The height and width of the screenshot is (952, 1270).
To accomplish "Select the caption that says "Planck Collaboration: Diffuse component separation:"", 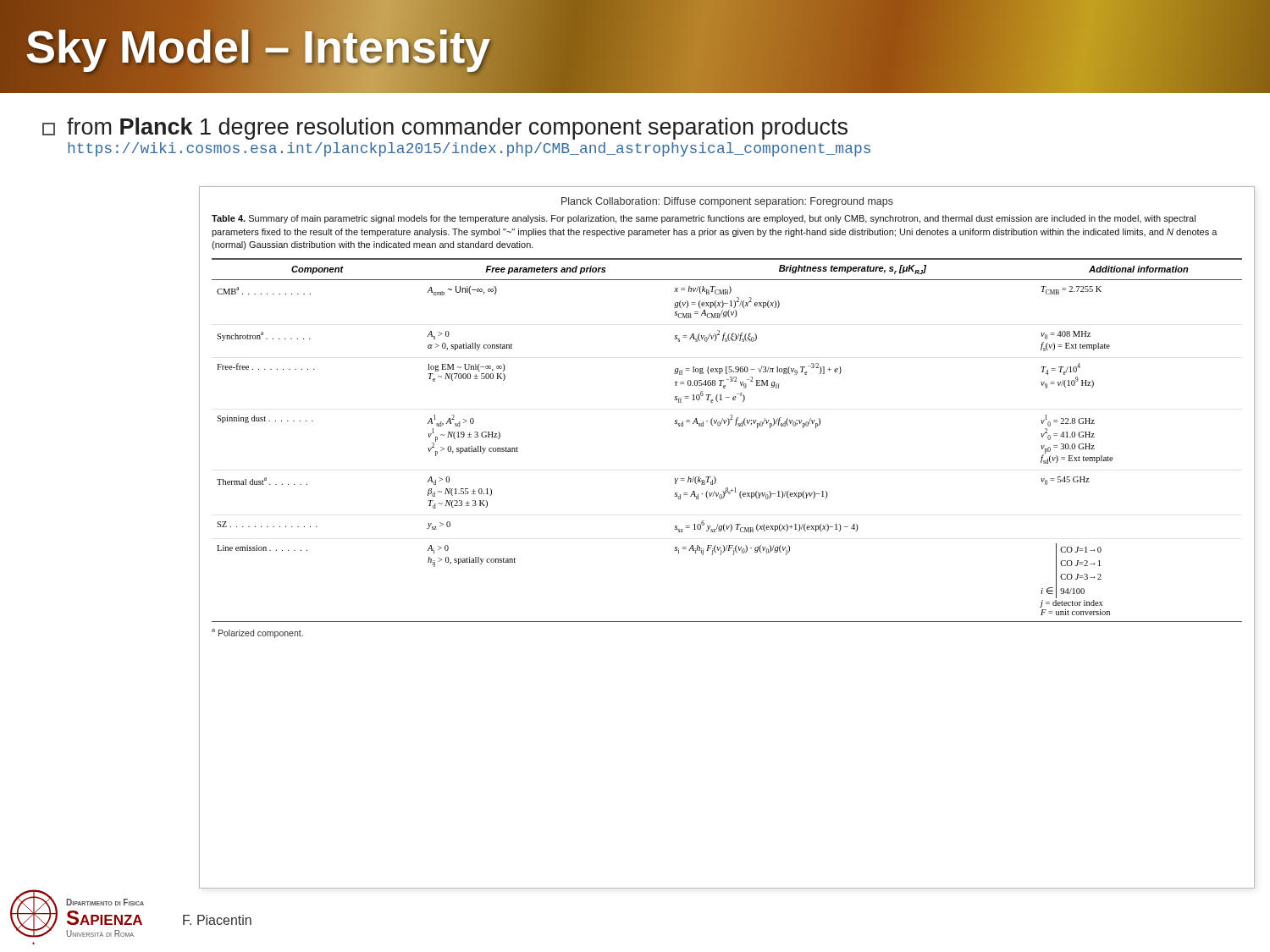I will point(727,201).
